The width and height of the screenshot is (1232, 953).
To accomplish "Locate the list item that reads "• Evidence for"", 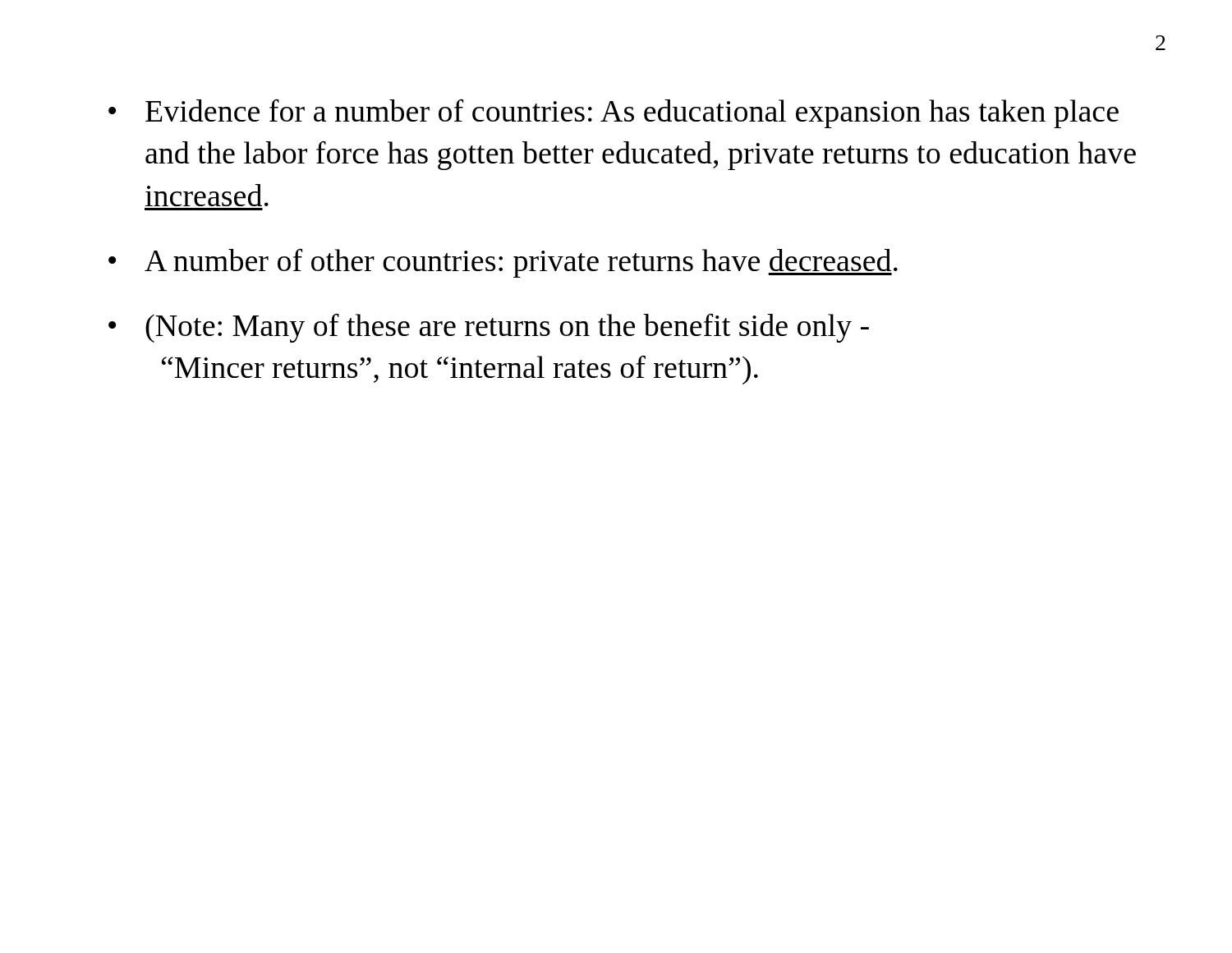I will click(x=628, y=154).
